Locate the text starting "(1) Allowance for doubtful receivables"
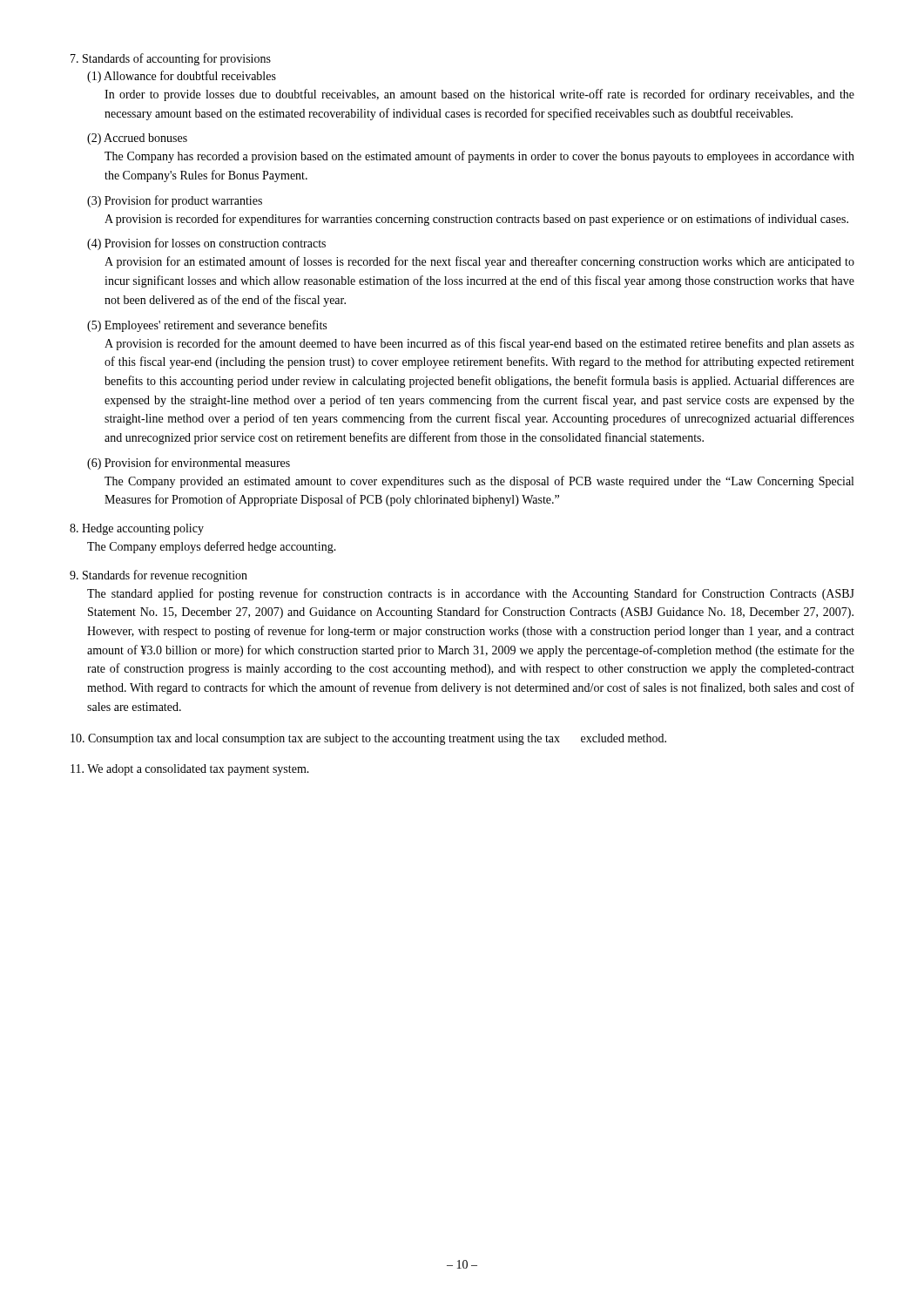Viewport: 924px width, 1307px height. (182, 76)
